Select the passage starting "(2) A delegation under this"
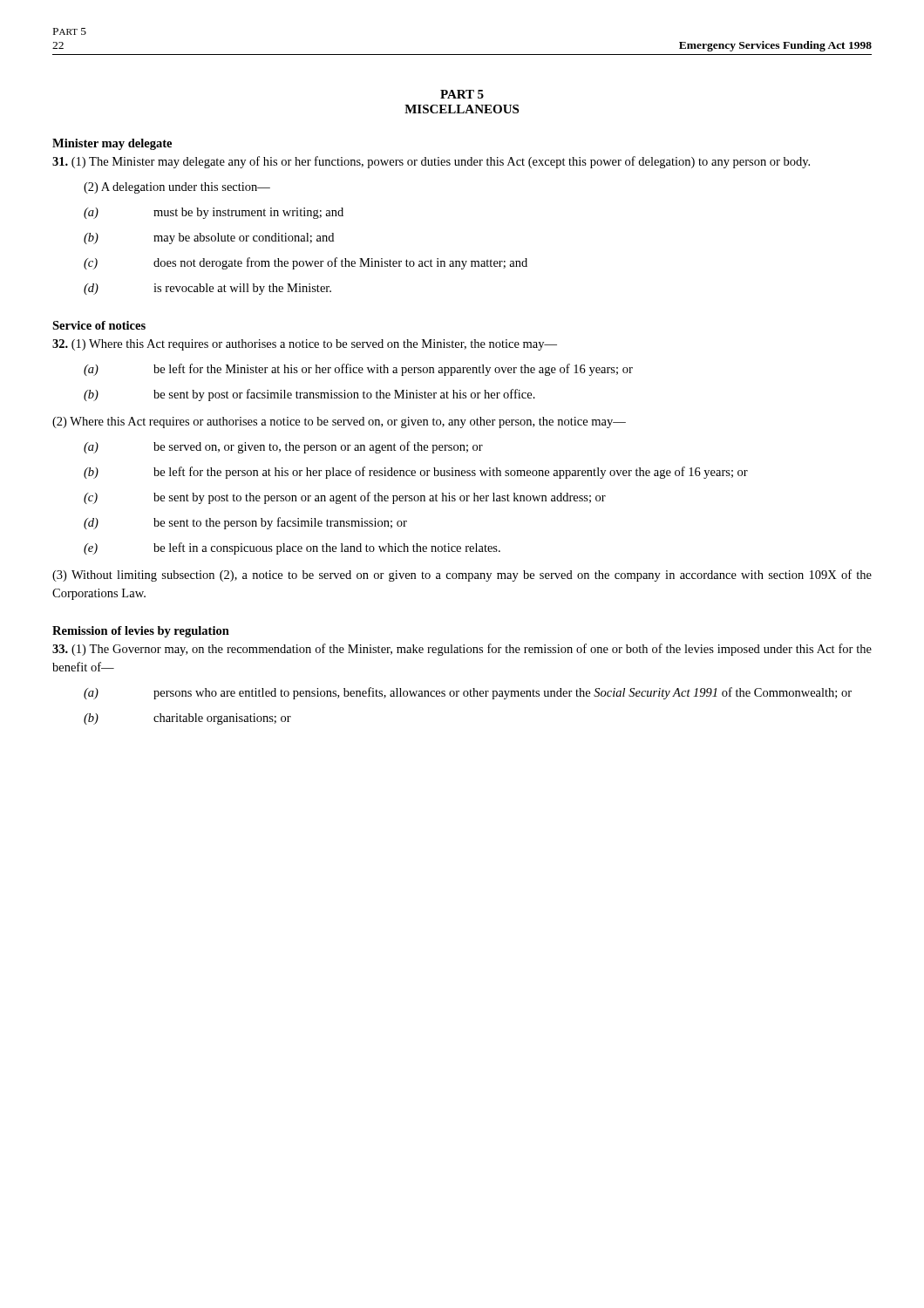Viewport: 924px width, 1308px height. (x=177, y=187)
